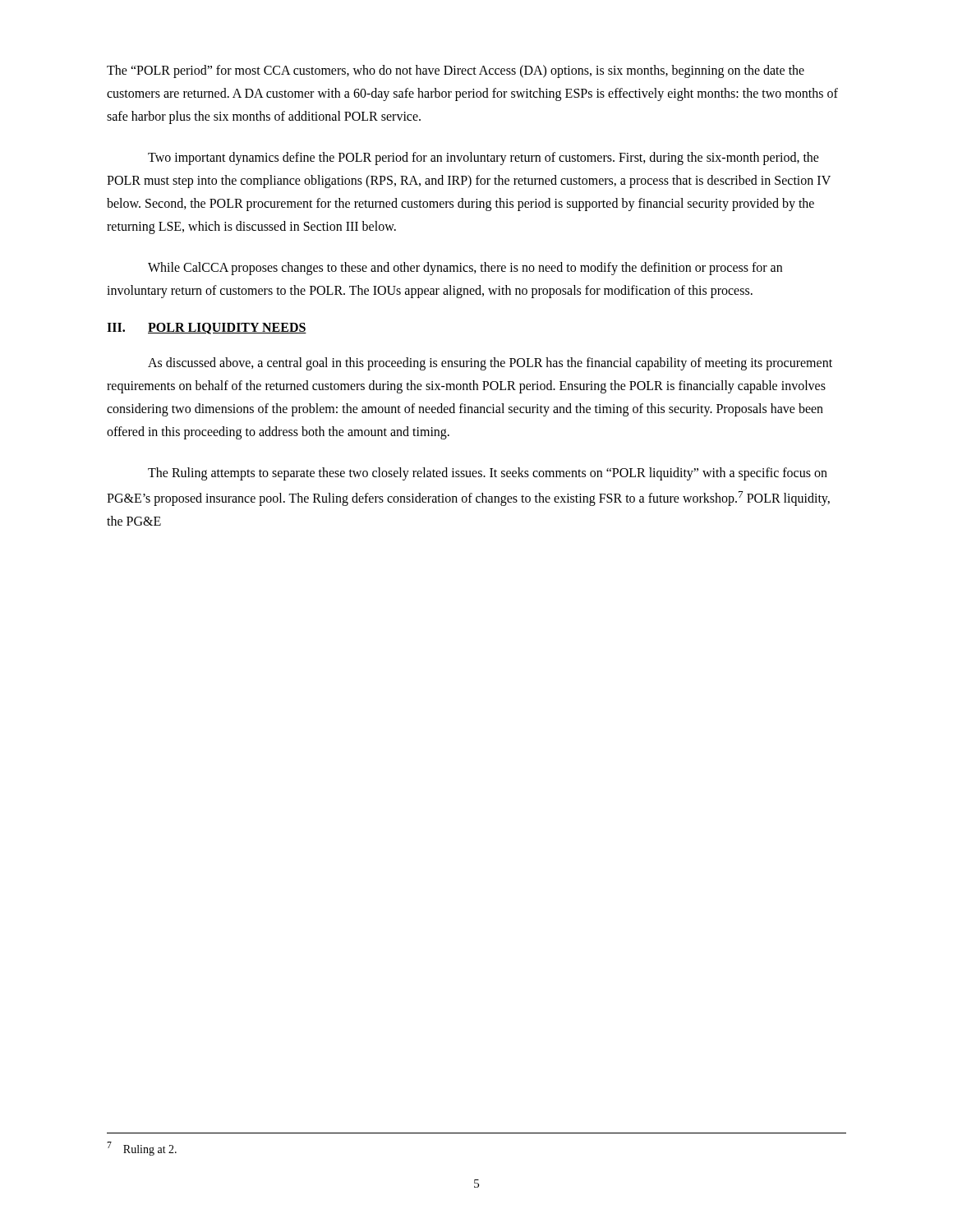This screenshot has height=1232, width=953.
Task: Select the footnote
Action: 476,1148
